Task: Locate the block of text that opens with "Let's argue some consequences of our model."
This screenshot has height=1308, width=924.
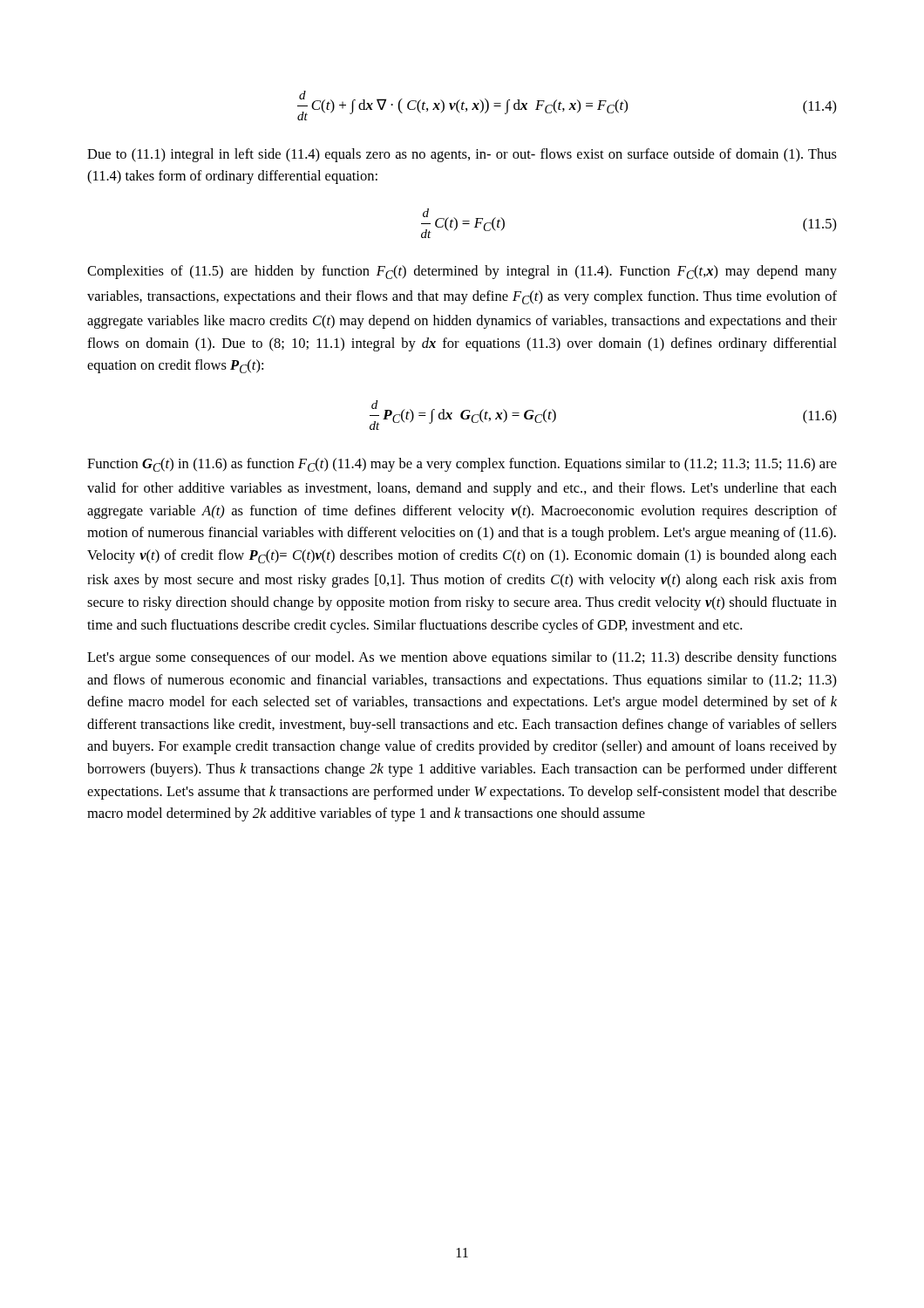Action: click(x=462, y=735)
